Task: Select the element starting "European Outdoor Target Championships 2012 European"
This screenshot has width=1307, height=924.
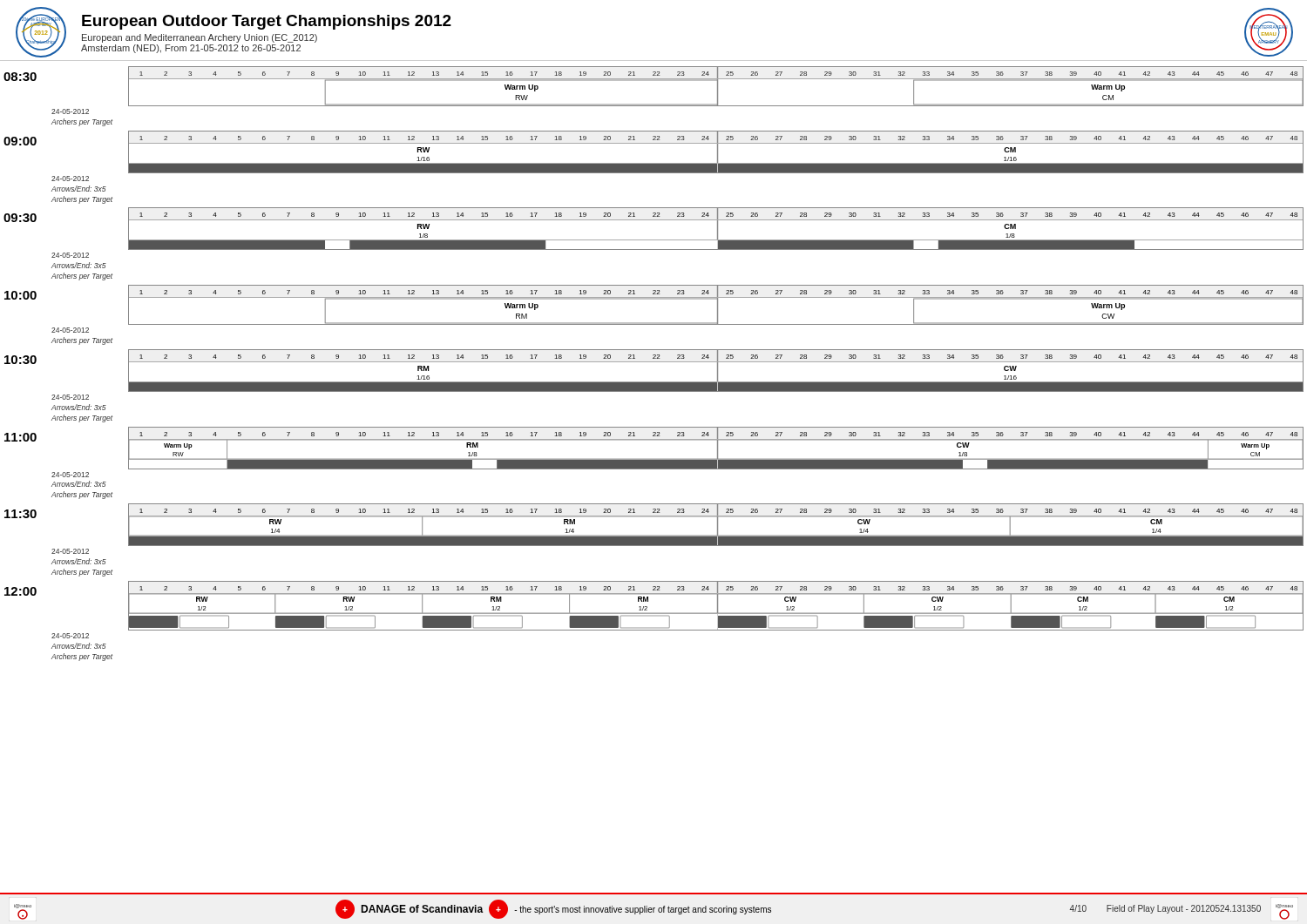Action: (x=266, y=32)
